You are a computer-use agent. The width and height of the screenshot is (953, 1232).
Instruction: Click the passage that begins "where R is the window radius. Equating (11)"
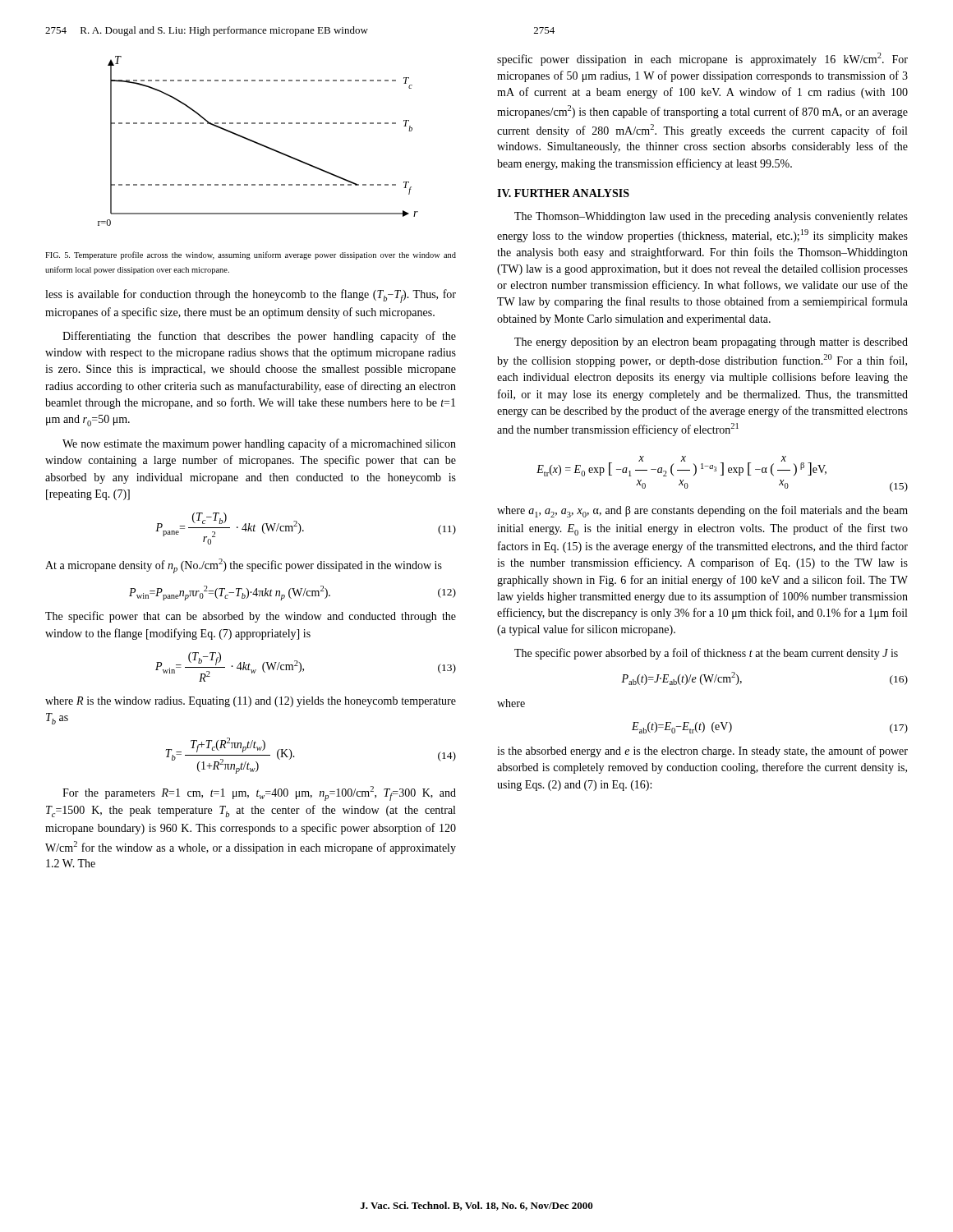tap(251, 710)
